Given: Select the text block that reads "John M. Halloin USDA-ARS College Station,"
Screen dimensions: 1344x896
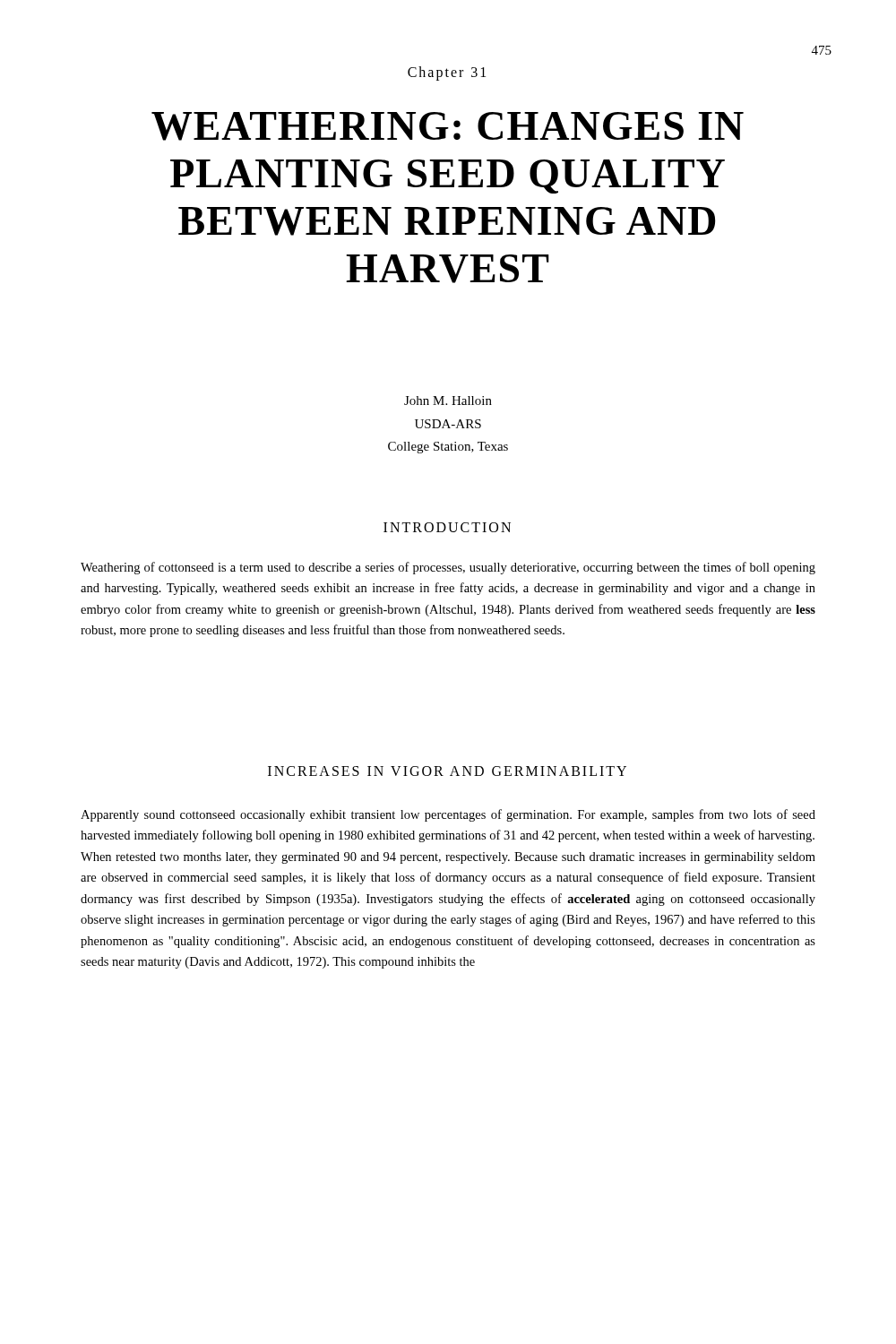Looking at the screenshot, I should (x=448, y=423).
